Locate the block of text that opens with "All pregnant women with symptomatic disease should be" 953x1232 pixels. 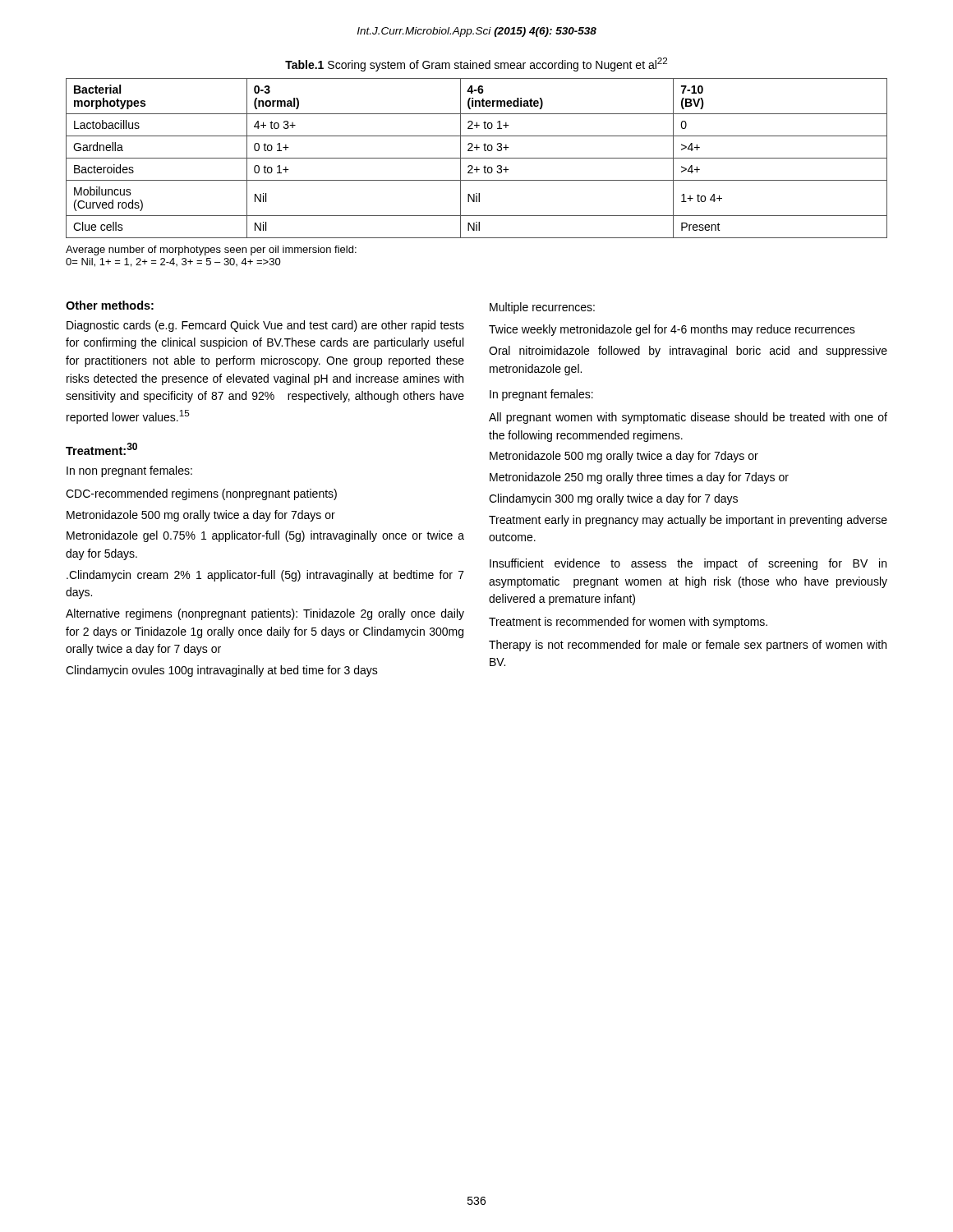pos(688,426)
